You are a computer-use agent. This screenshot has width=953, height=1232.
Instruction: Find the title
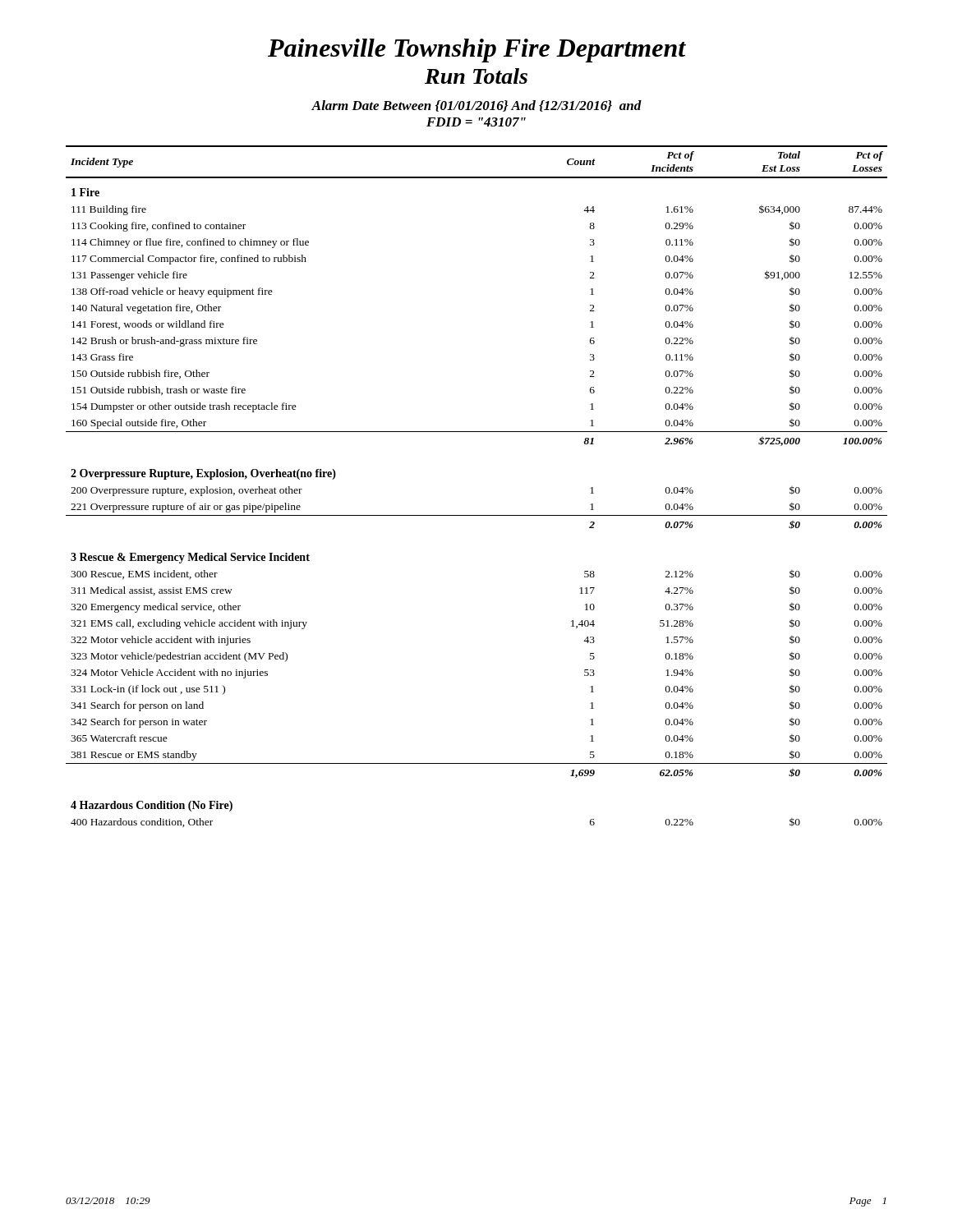click(x=476, y=61)
